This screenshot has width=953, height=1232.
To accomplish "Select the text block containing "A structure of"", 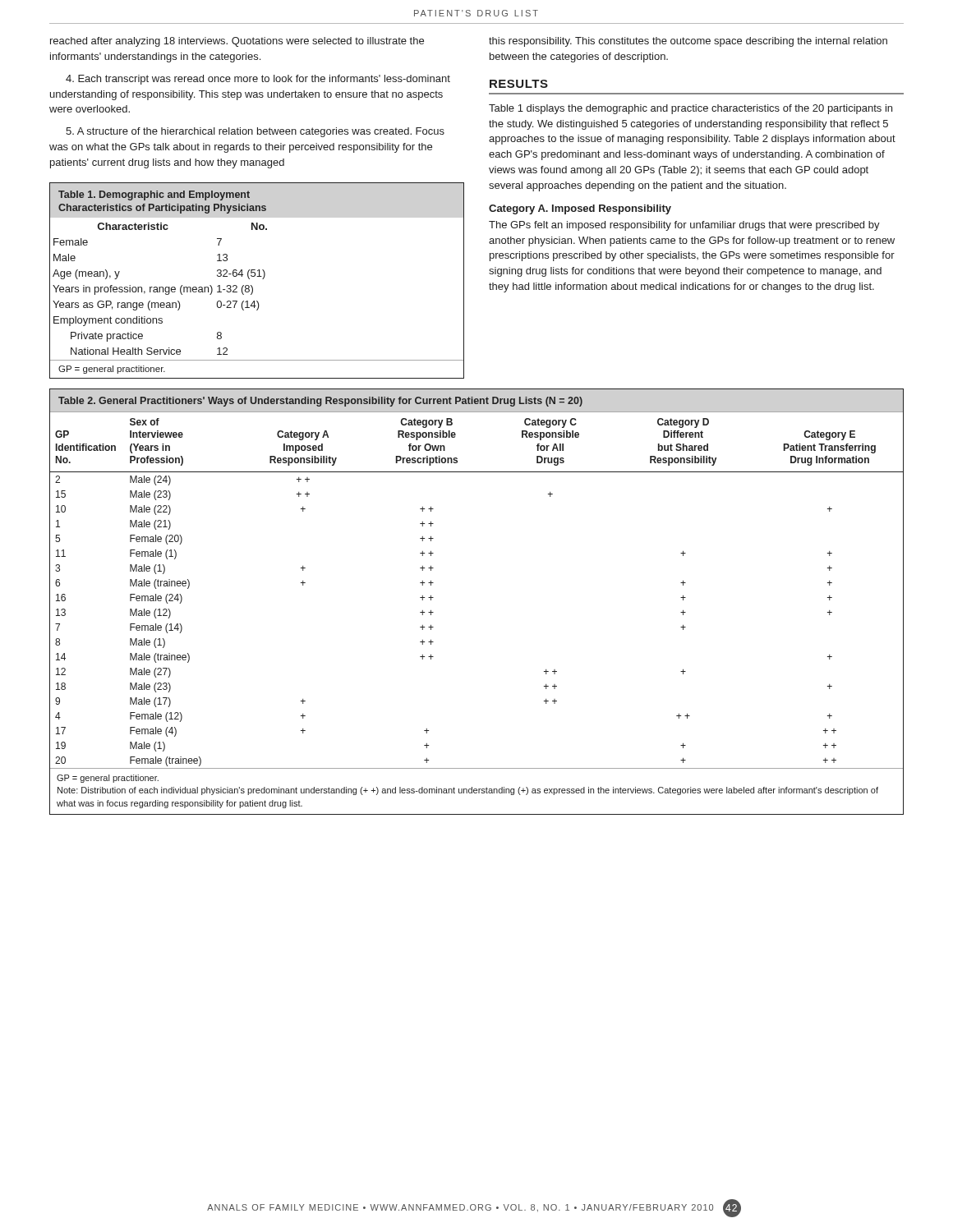I will click(247, 147).
